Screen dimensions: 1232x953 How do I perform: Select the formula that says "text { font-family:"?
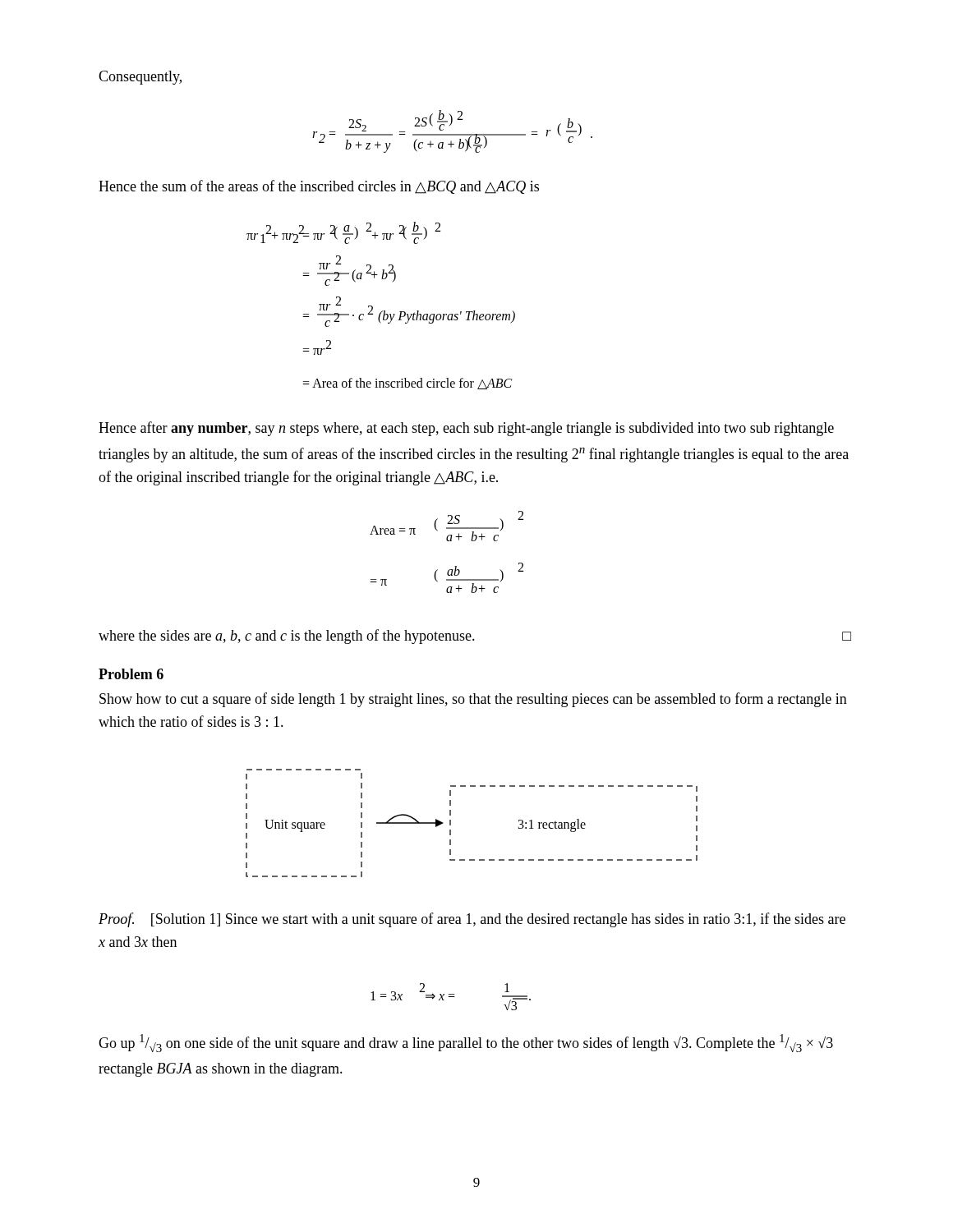click(476, 308)
